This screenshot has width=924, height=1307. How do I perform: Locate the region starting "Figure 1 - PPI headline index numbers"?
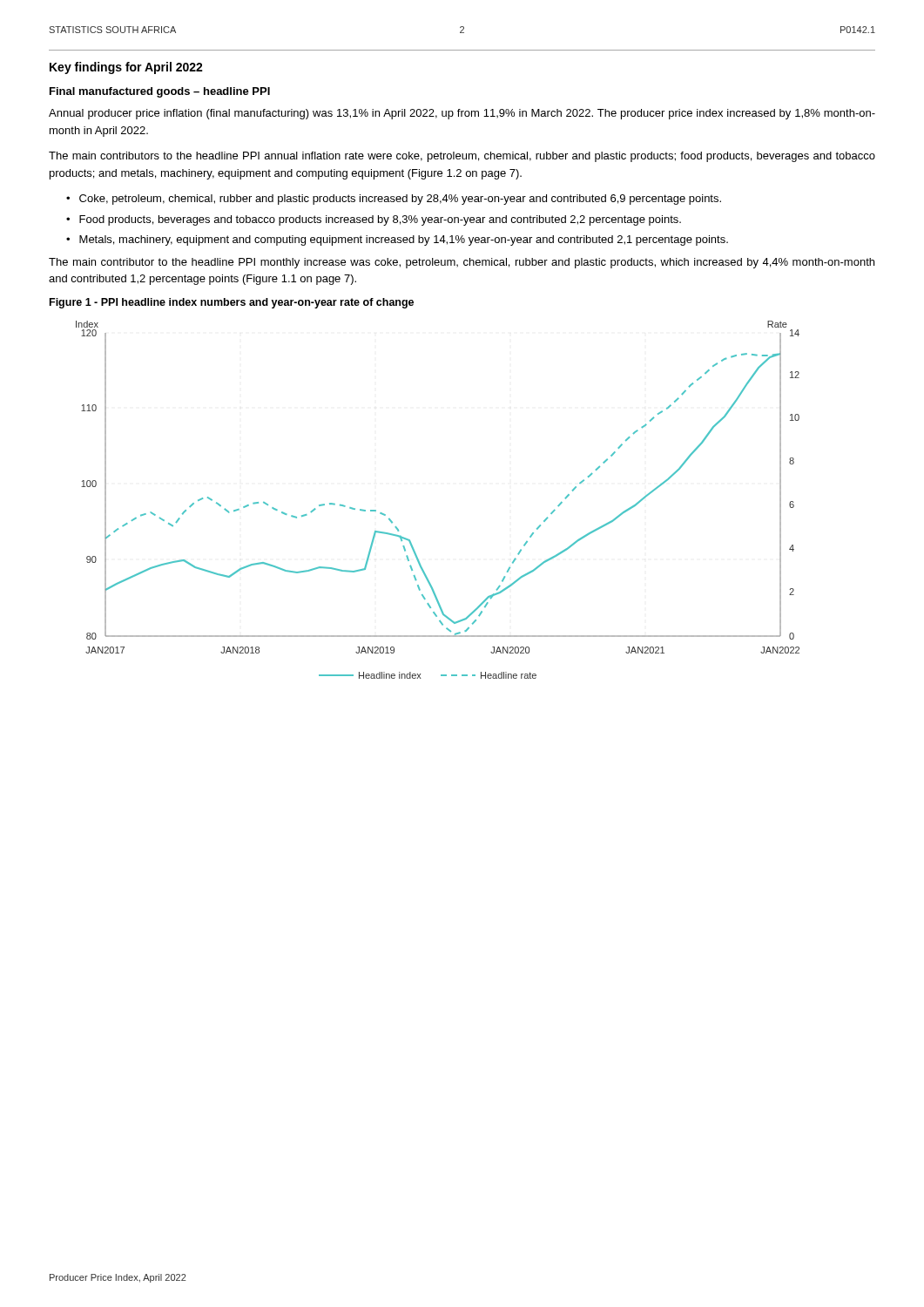click(231, 302)
